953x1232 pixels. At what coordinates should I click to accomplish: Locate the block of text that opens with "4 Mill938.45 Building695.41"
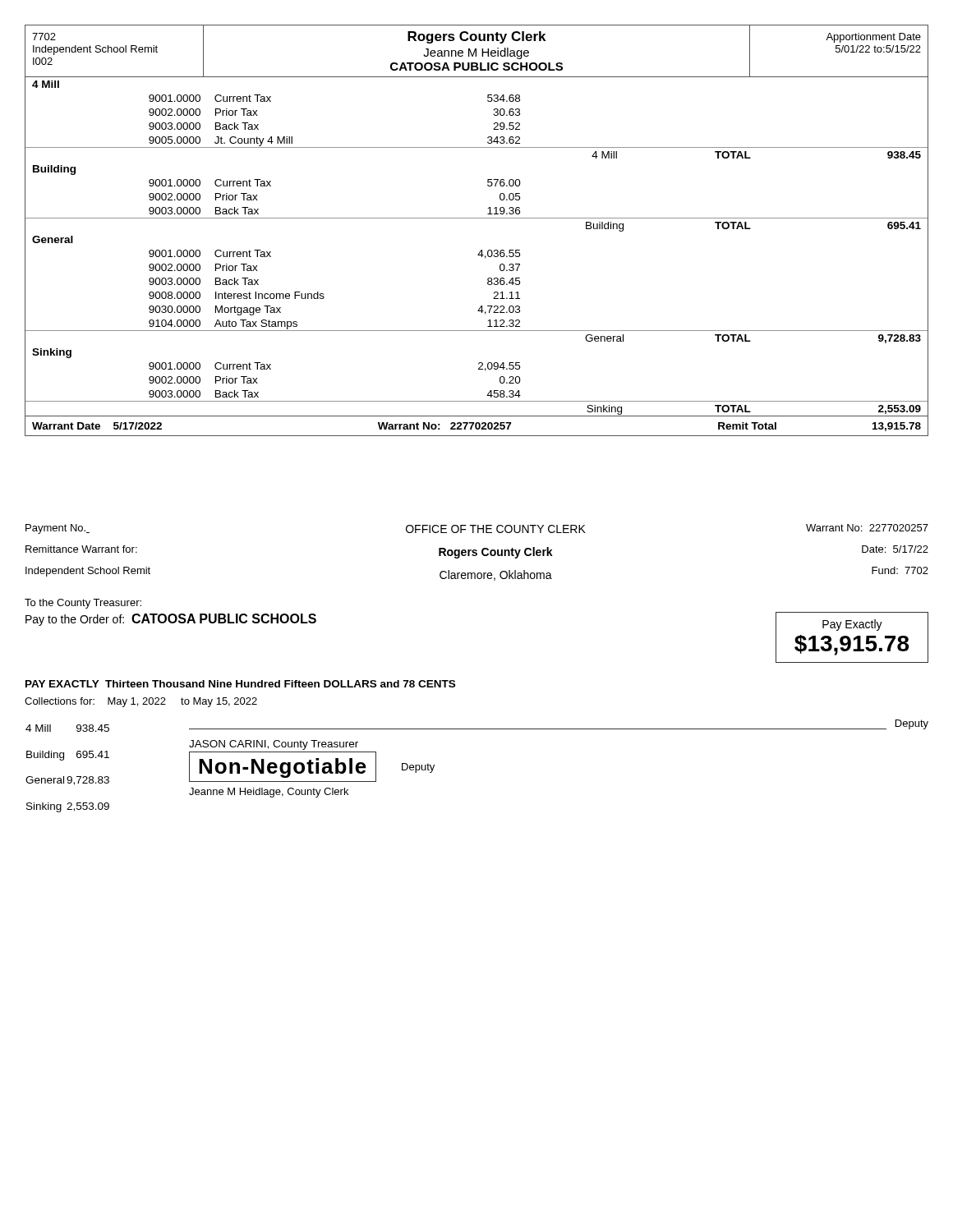point(68,767)
